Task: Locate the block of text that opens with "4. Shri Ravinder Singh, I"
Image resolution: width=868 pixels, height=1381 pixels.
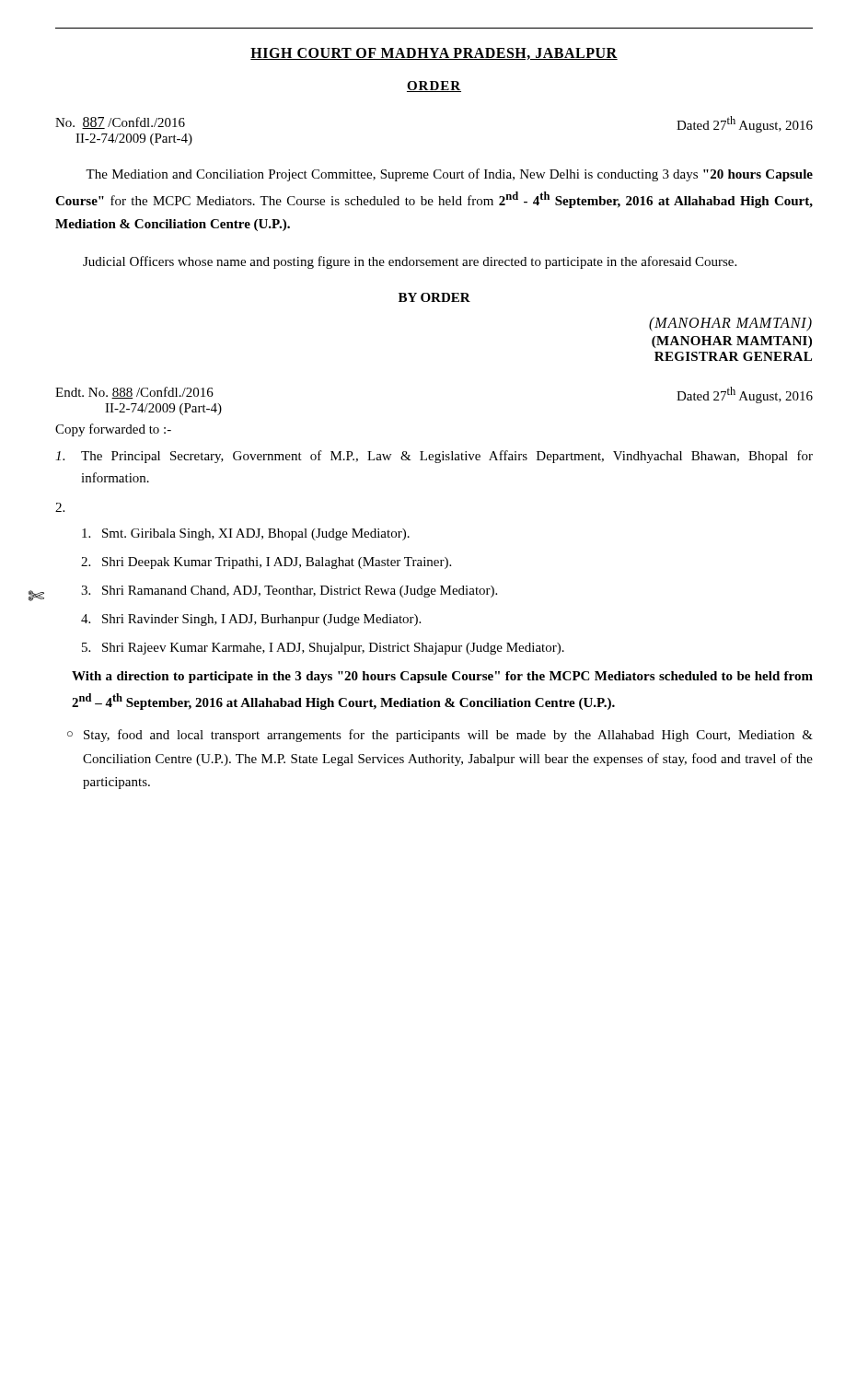Action: (251, 620)
